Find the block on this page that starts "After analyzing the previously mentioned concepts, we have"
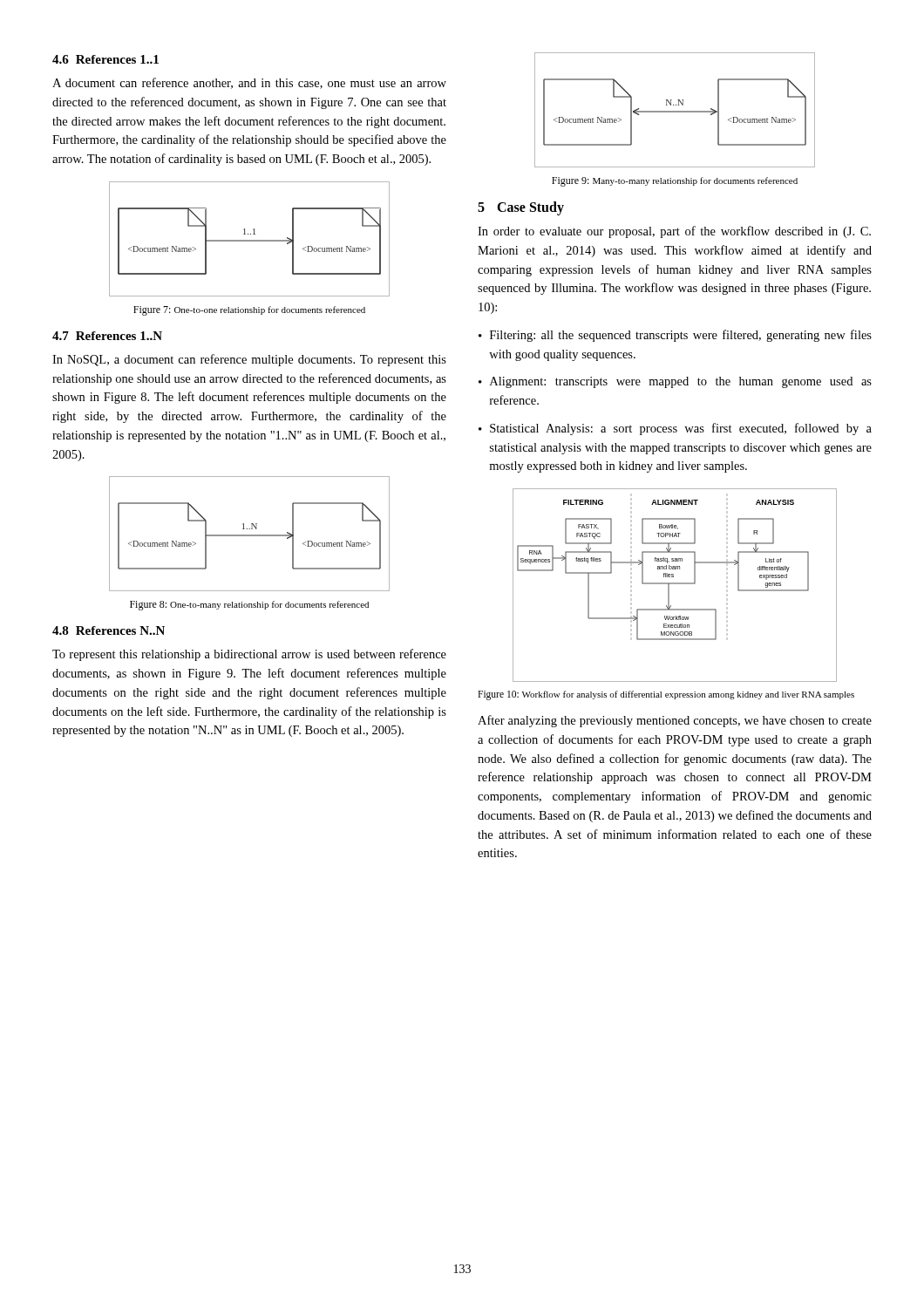 coord(675,787)
